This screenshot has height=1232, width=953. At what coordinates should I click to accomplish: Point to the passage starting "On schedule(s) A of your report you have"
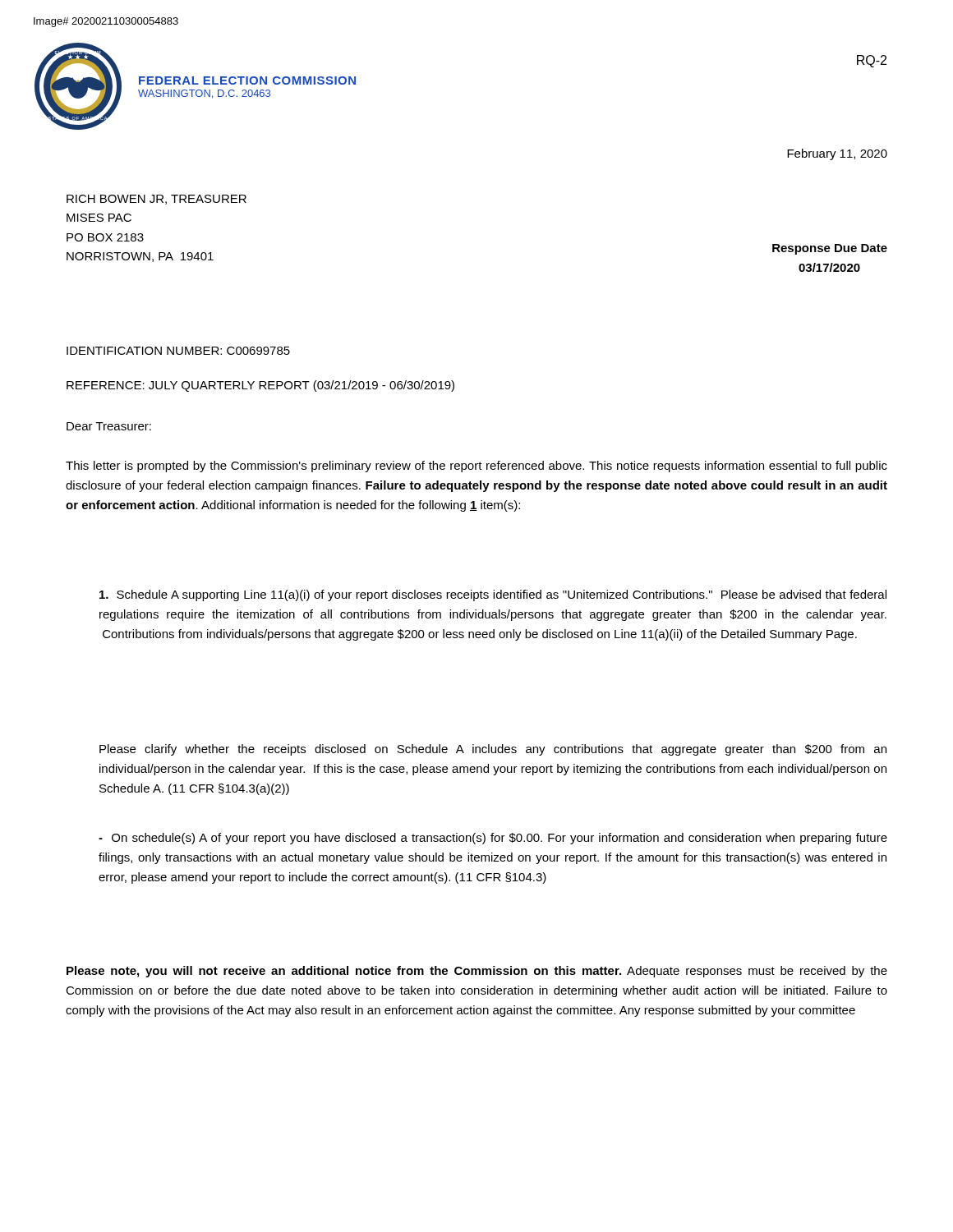(493, 857)
